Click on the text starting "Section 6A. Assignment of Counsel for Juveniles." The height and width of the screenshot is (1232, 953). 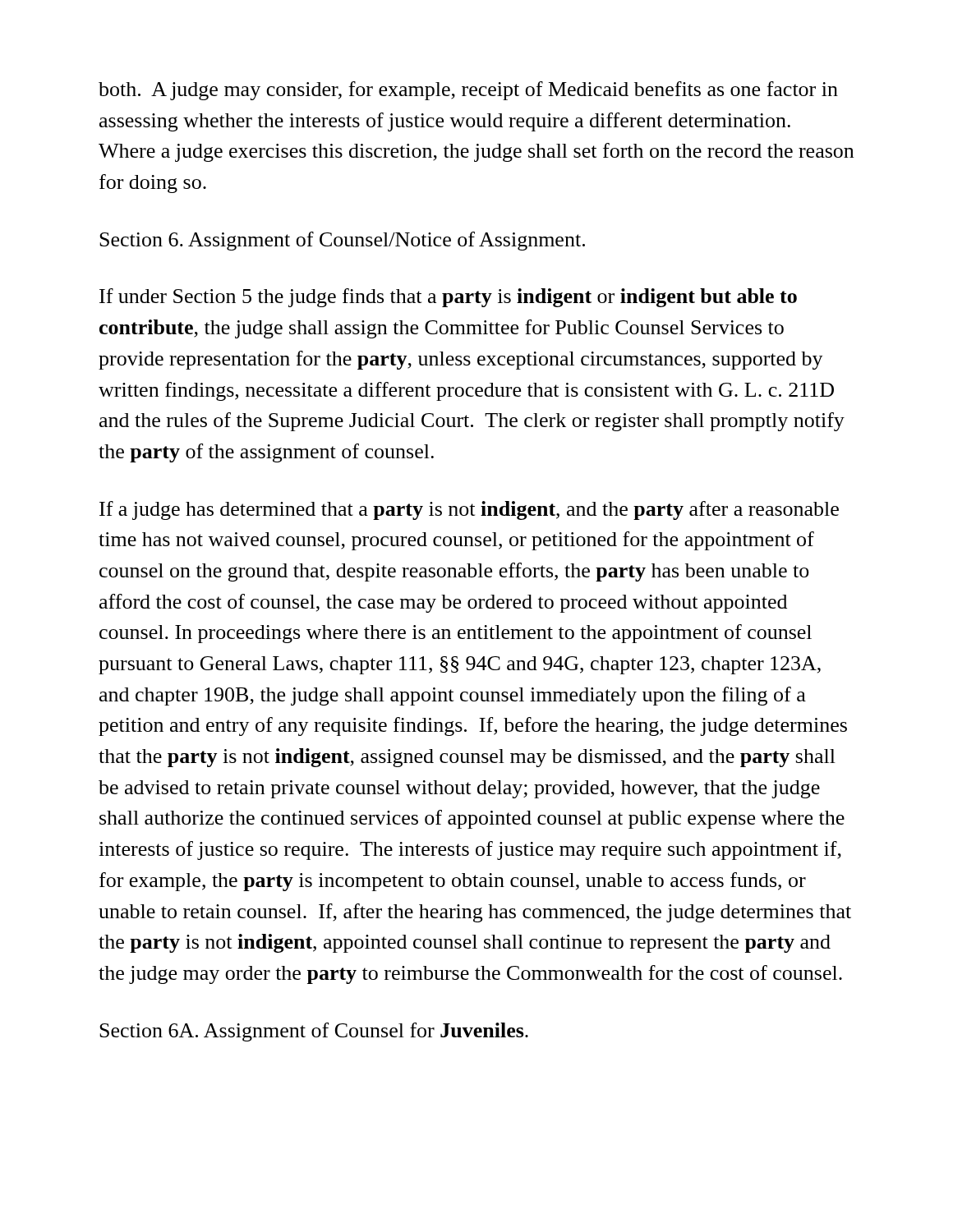(314, 1030)
